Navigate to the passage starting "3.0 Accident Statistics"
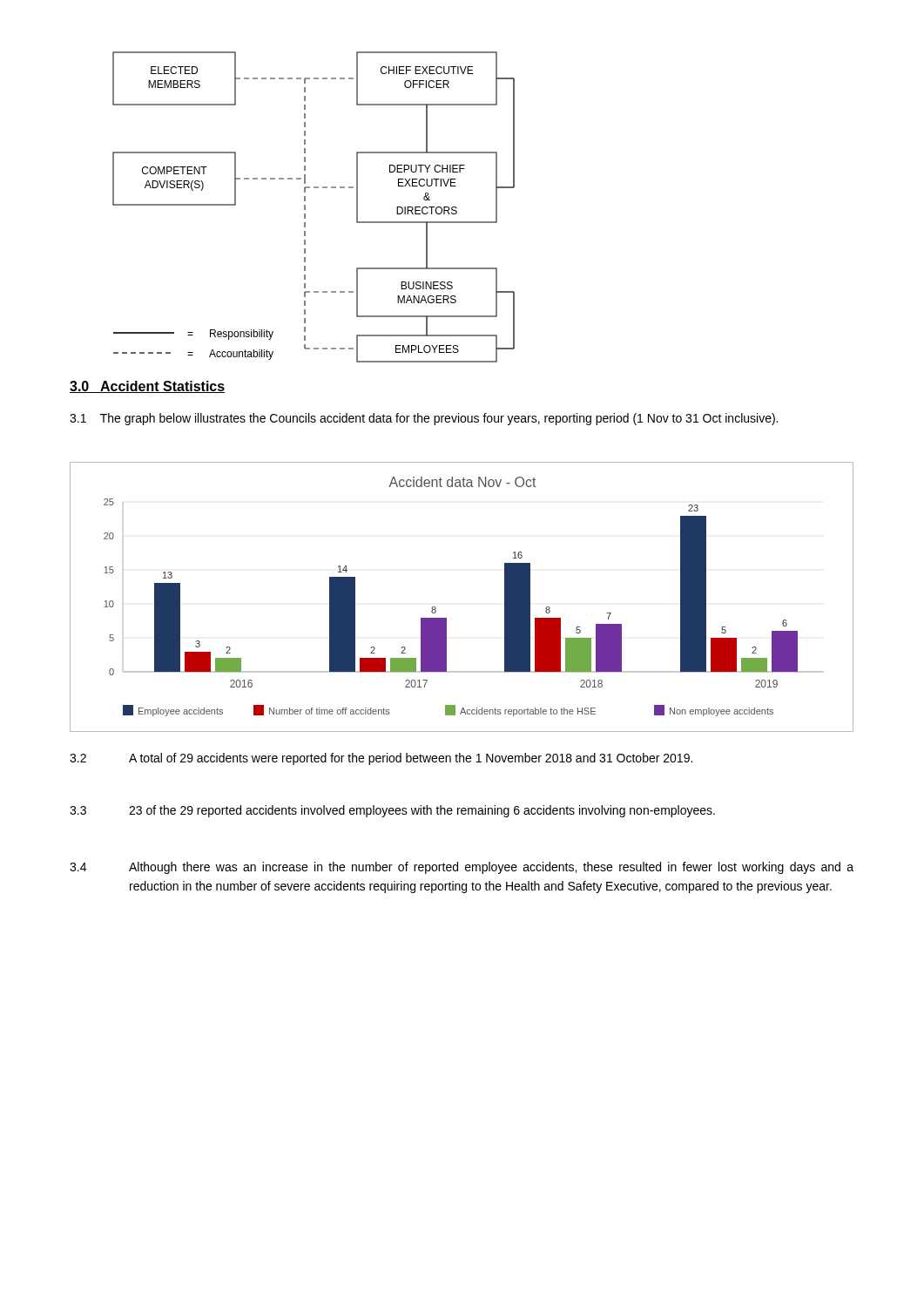The image size is (924, 1307). pyautogui.click(x=147, y=386)
